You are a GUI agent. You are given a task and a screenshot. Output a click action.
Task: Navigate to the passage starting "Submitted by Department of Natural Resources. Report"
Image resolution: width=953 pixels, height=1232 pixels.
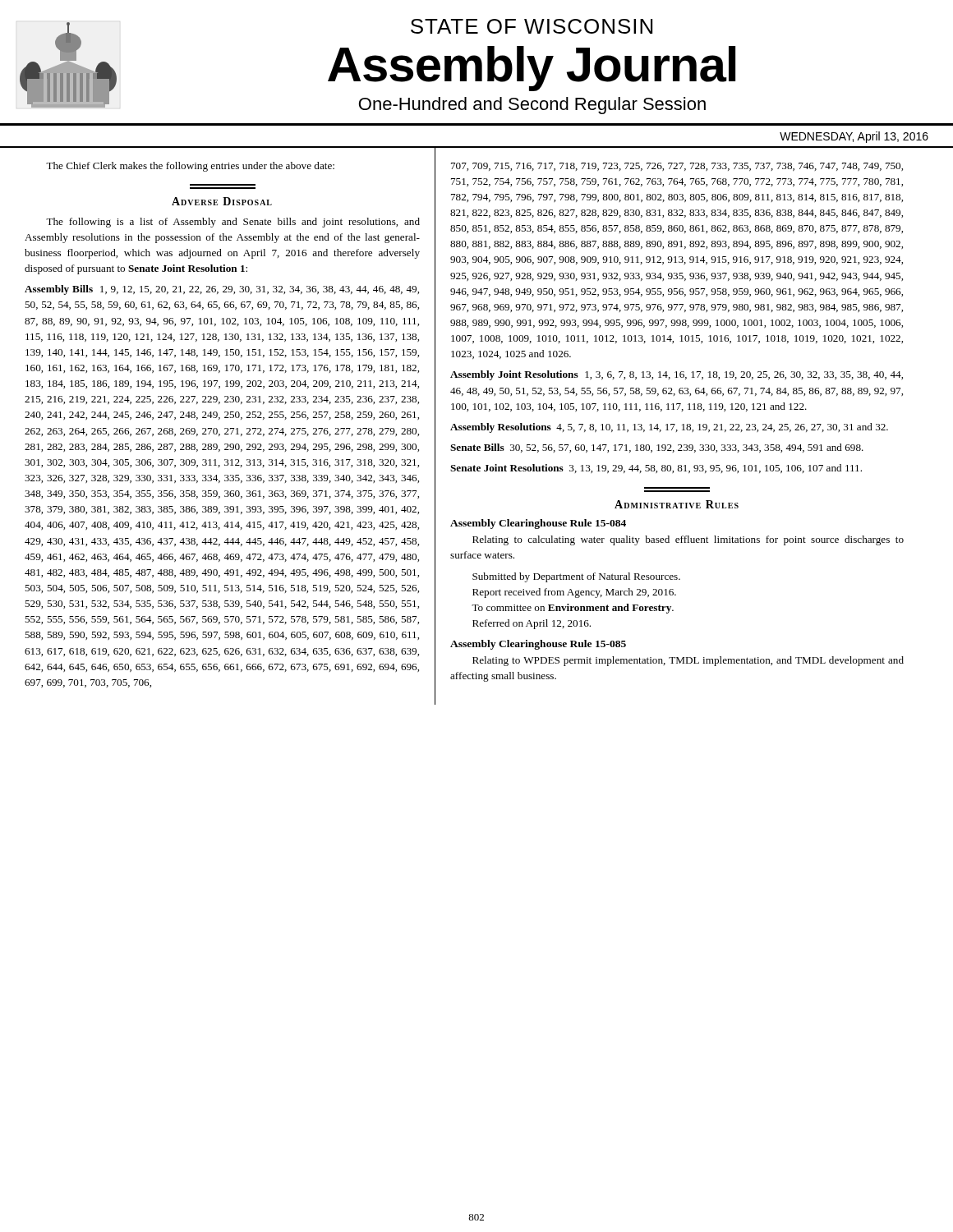[576, 599]
